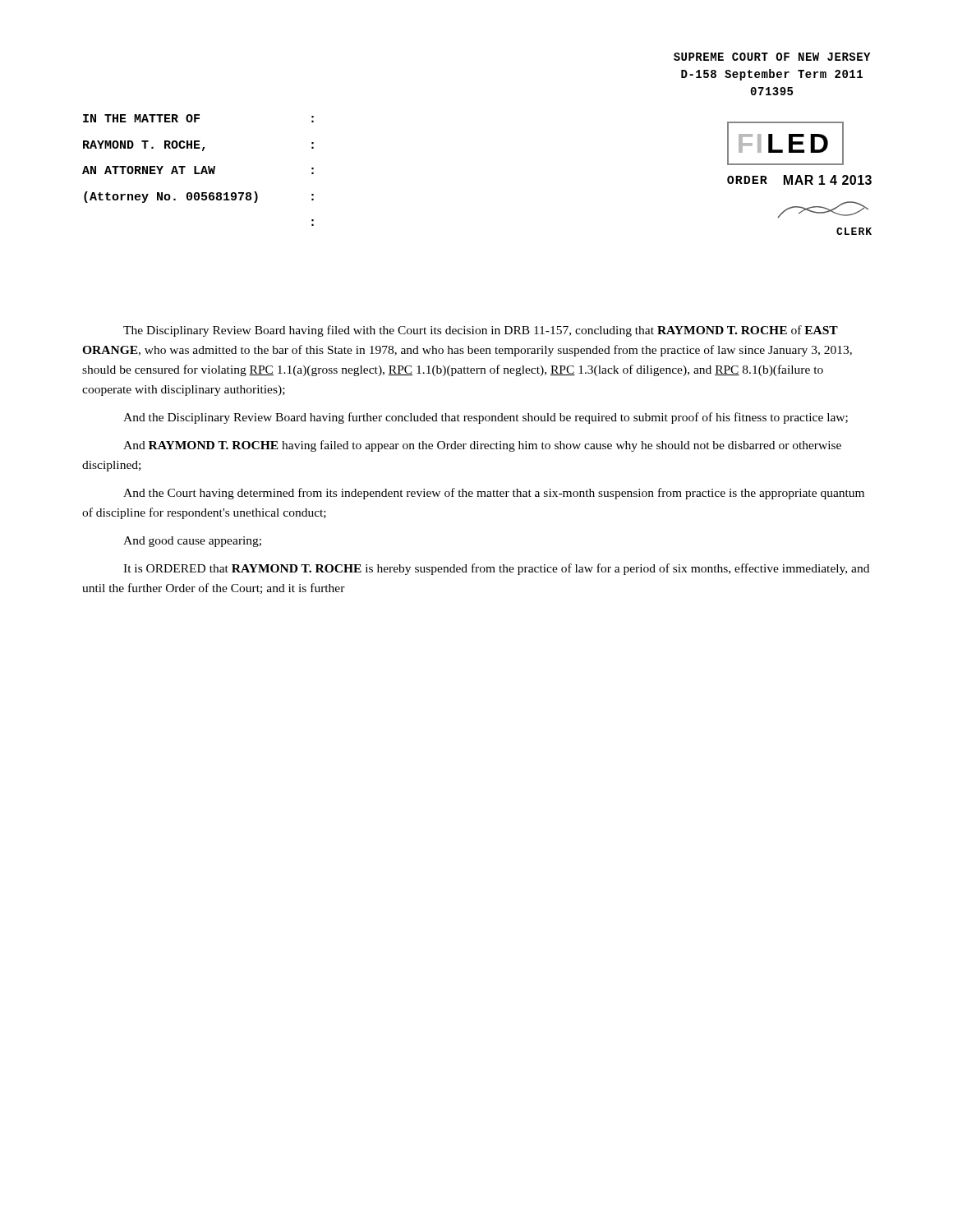Locate the text block starting "The Disciplinary Review Board having filed with the"
953x1232 pixels.
coord(476,360)
